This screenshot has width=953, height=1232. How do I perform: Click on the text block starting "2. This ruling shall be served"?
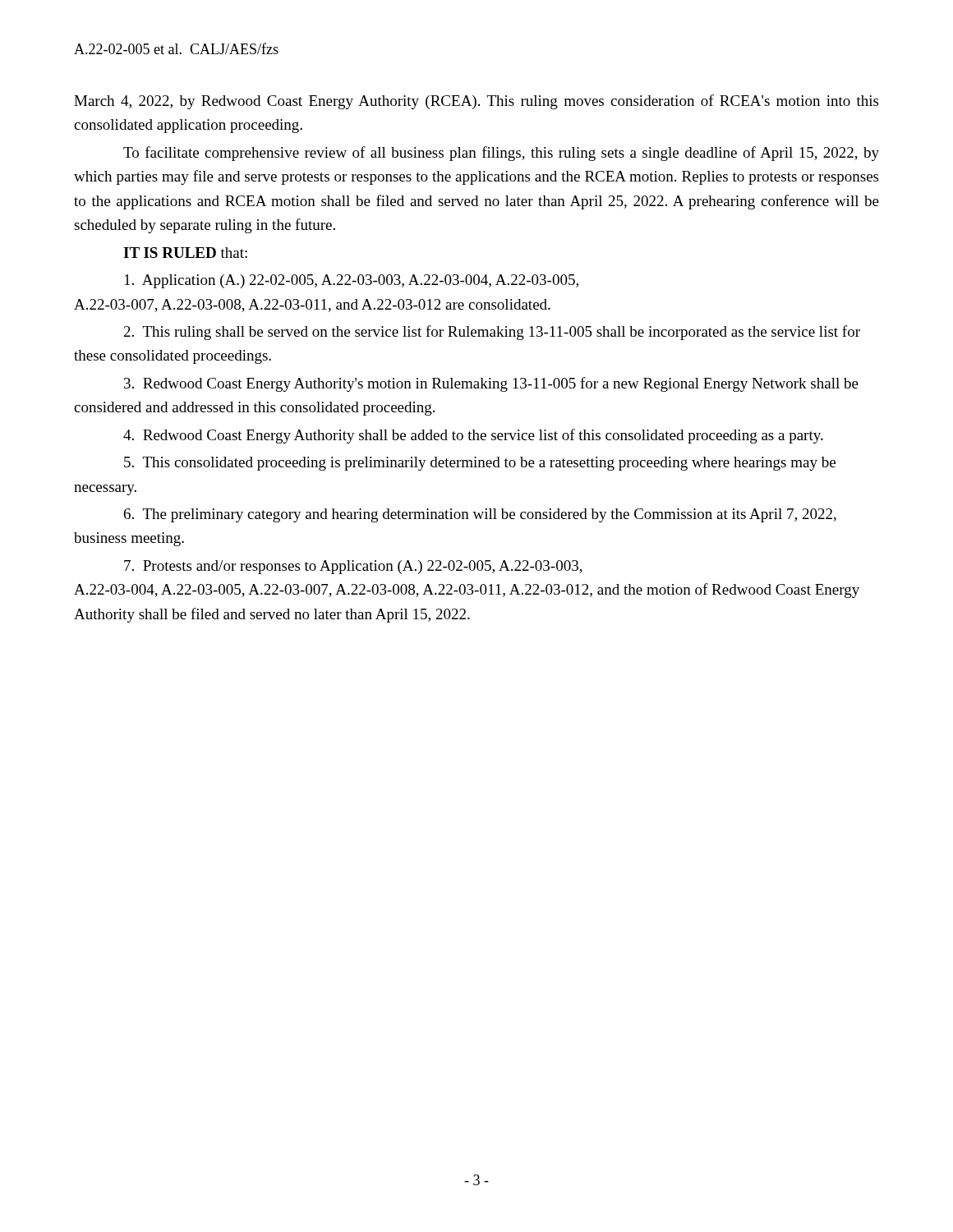tap(476, 344)
